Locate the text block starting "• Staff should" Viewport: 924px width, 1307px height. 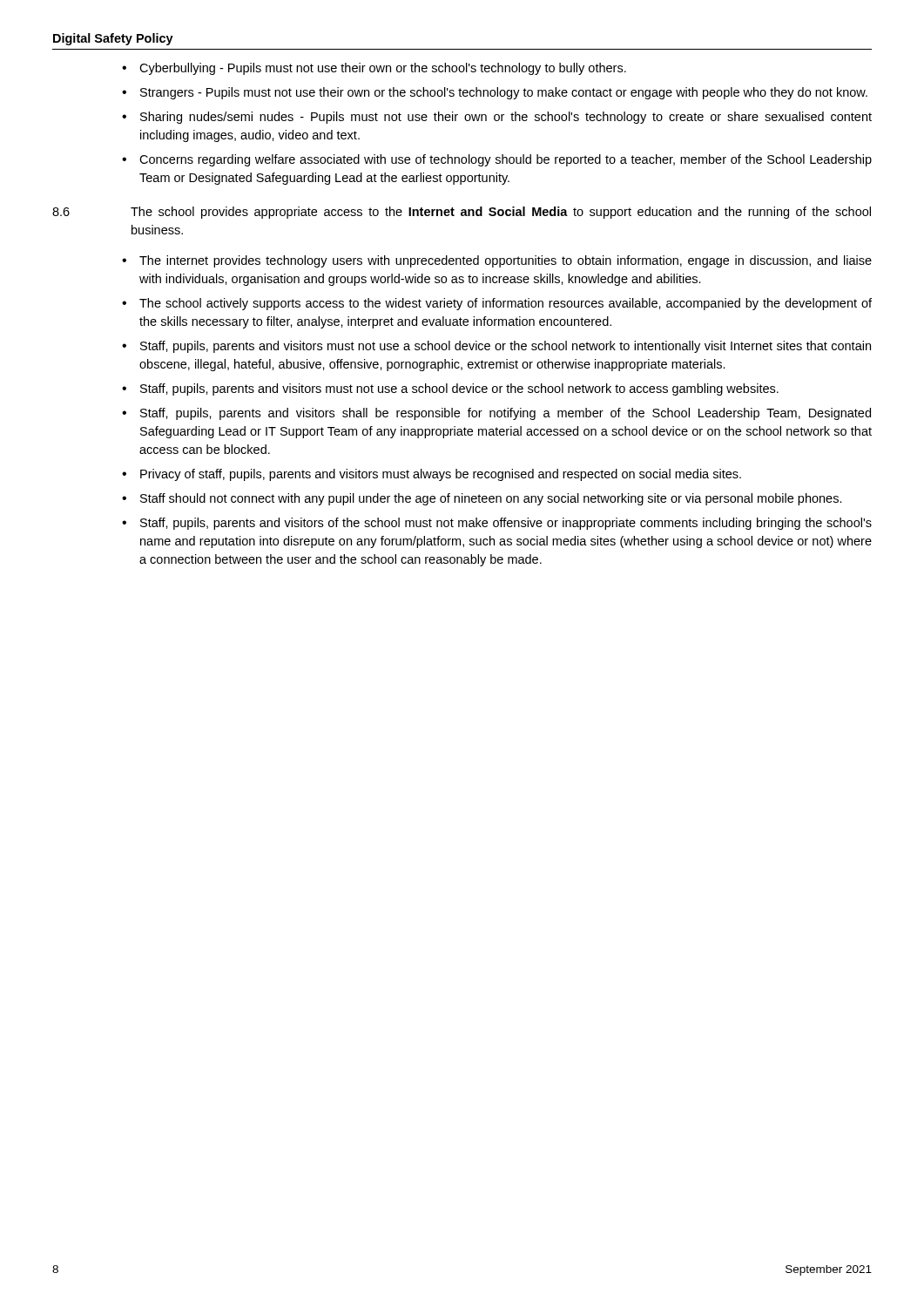(497, 499)
